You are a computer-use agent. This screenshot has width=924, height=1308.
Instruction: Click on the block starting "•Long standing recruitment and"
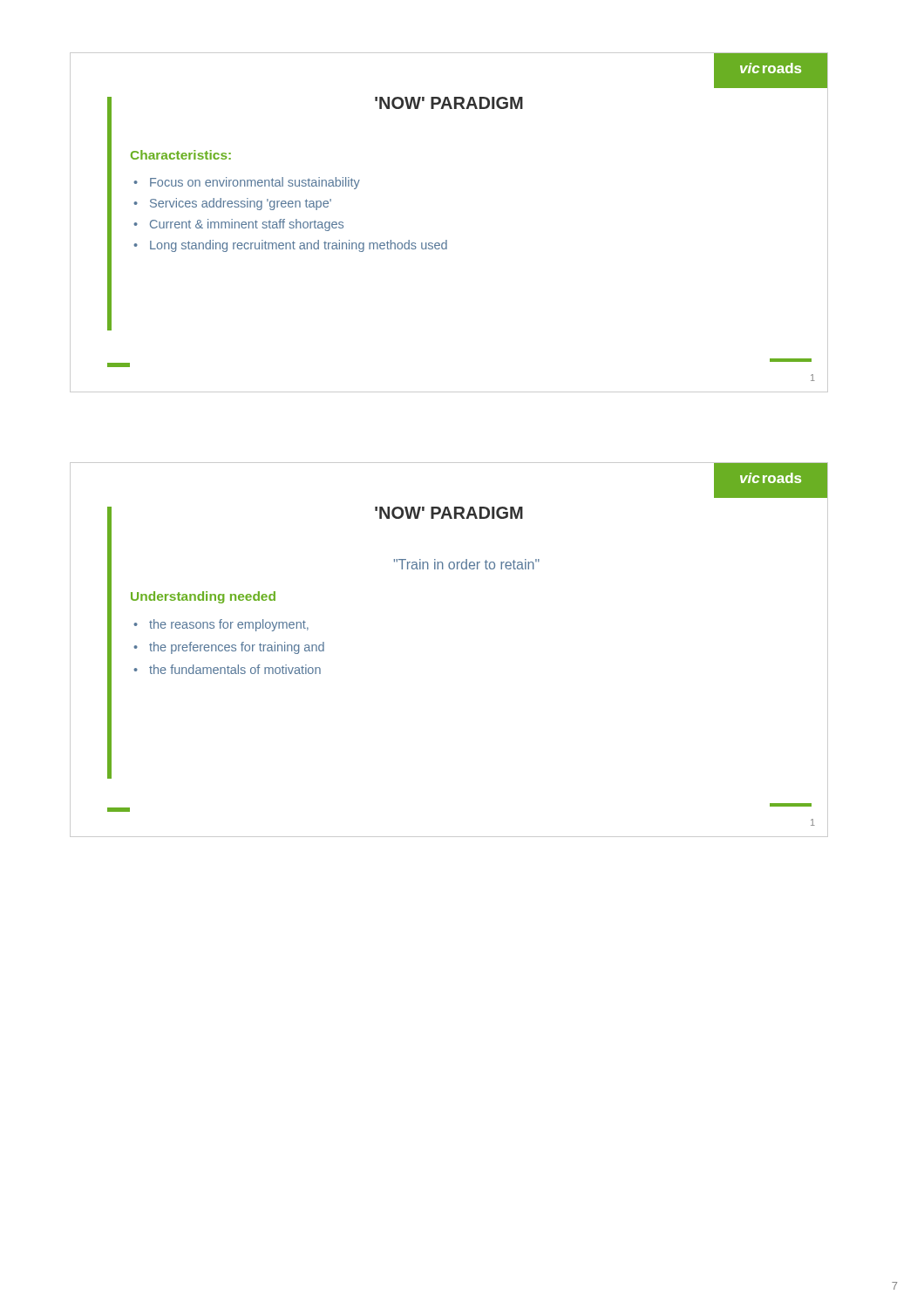(291, 245)
